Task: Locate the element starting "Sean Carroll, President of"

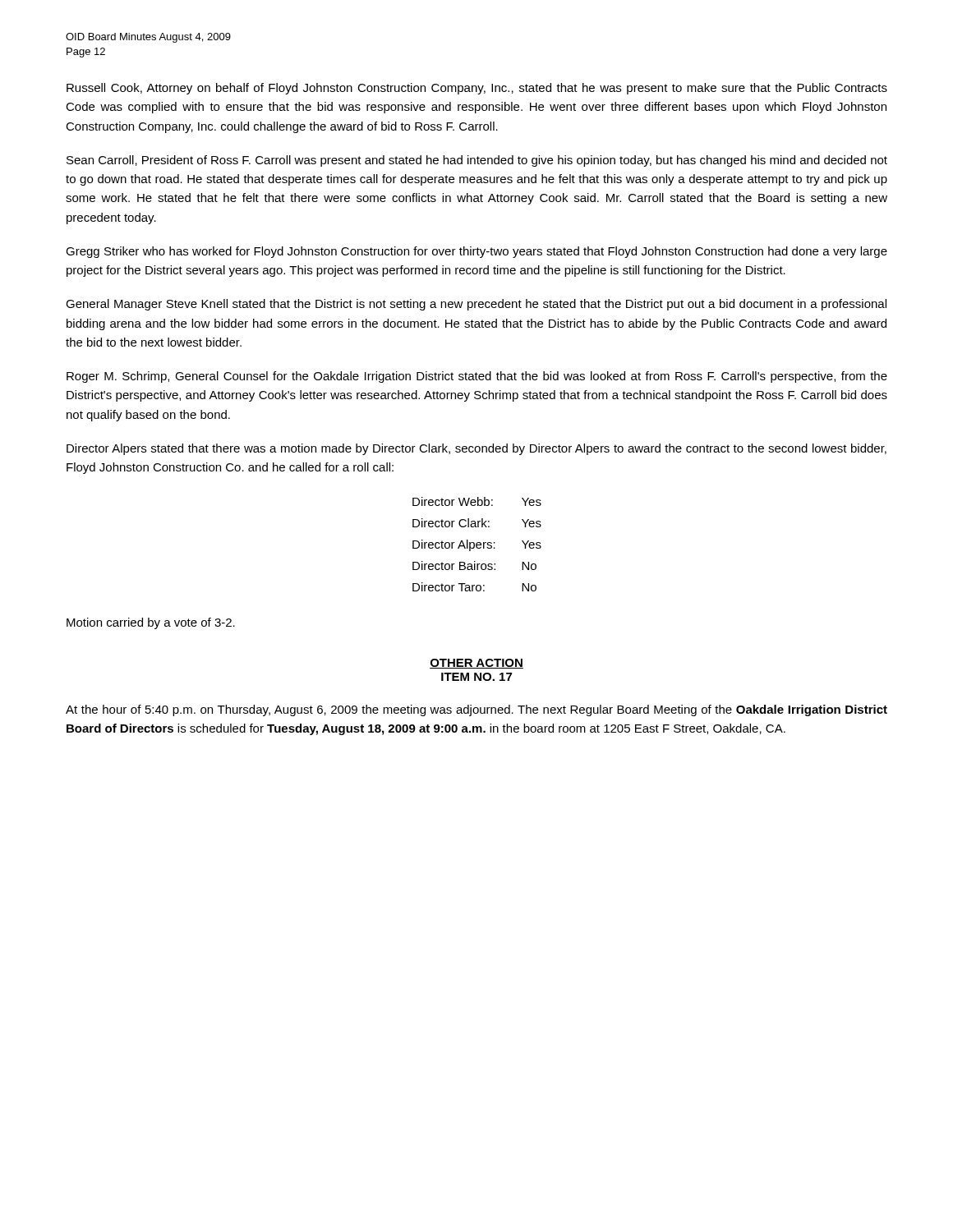Action: click(x=476, y=188)
